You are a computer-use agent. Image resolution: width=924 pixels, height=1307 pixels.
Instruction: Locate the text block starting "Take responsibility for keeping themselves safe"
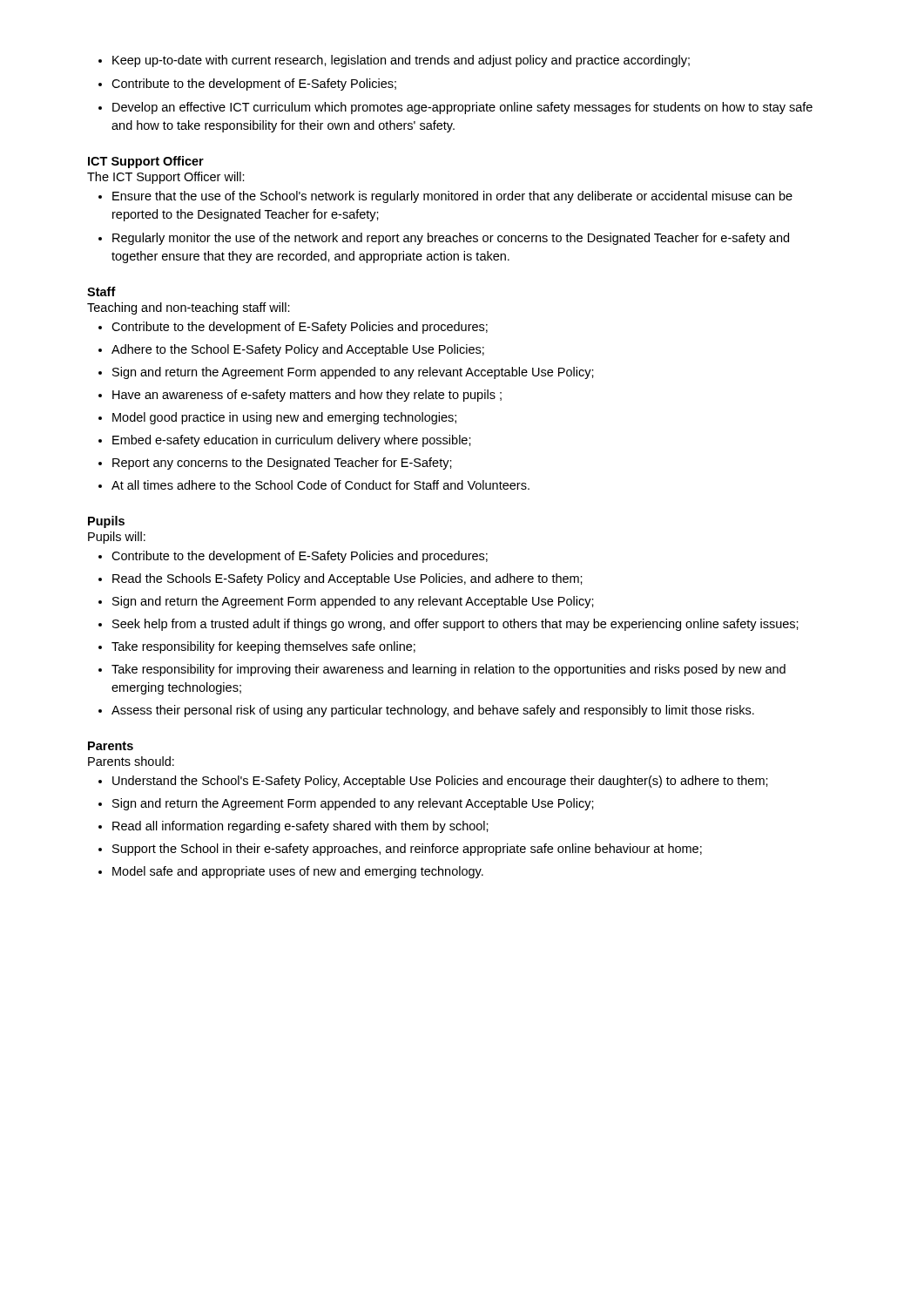point(264,647)
